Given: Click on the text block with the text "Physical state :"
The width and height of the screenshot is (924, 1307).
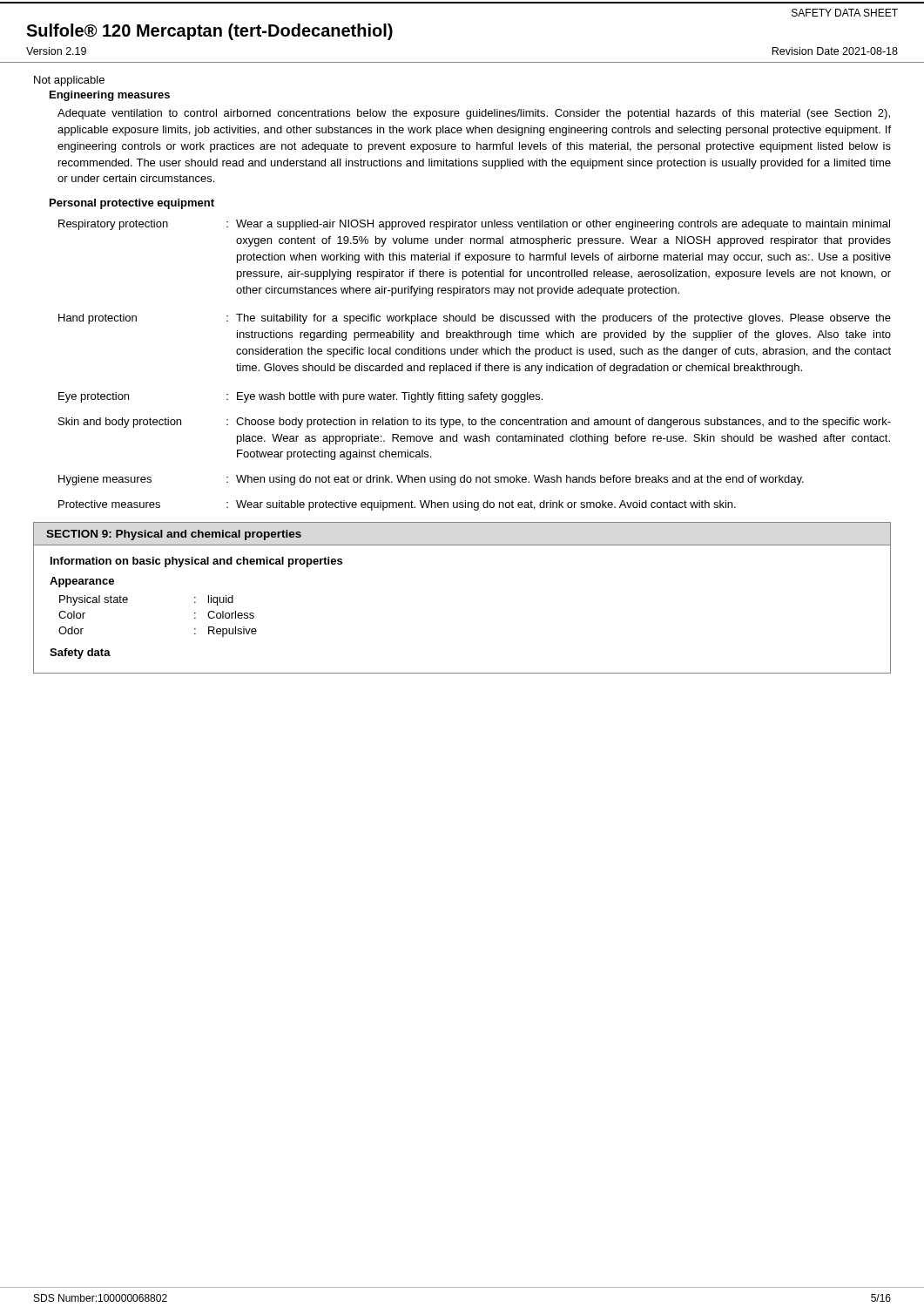Looking at the screenshot, I should point(96,600).
